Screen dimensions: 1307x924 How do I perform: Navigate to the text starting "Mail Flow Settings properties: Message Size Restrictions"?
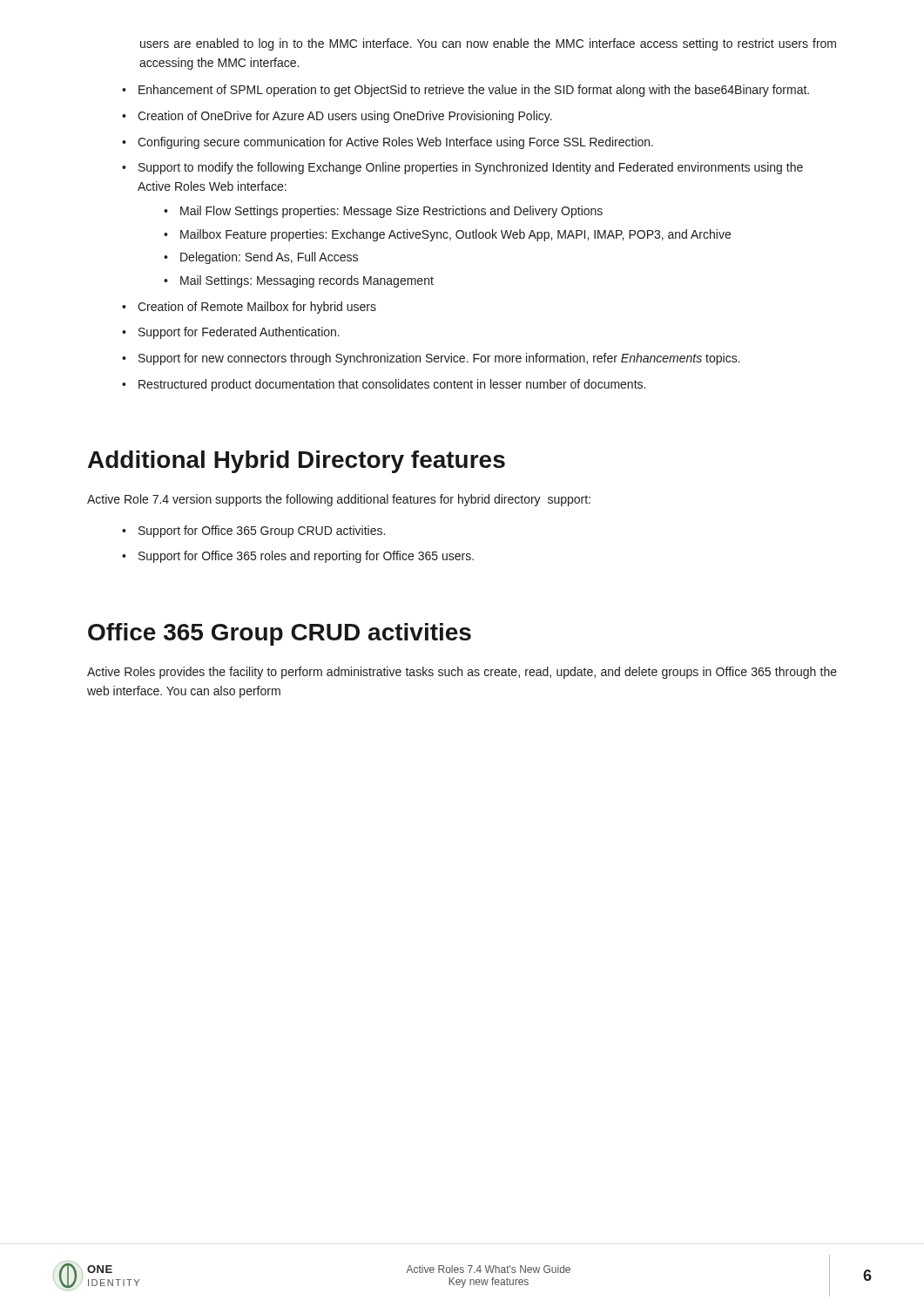click(391, 211)
